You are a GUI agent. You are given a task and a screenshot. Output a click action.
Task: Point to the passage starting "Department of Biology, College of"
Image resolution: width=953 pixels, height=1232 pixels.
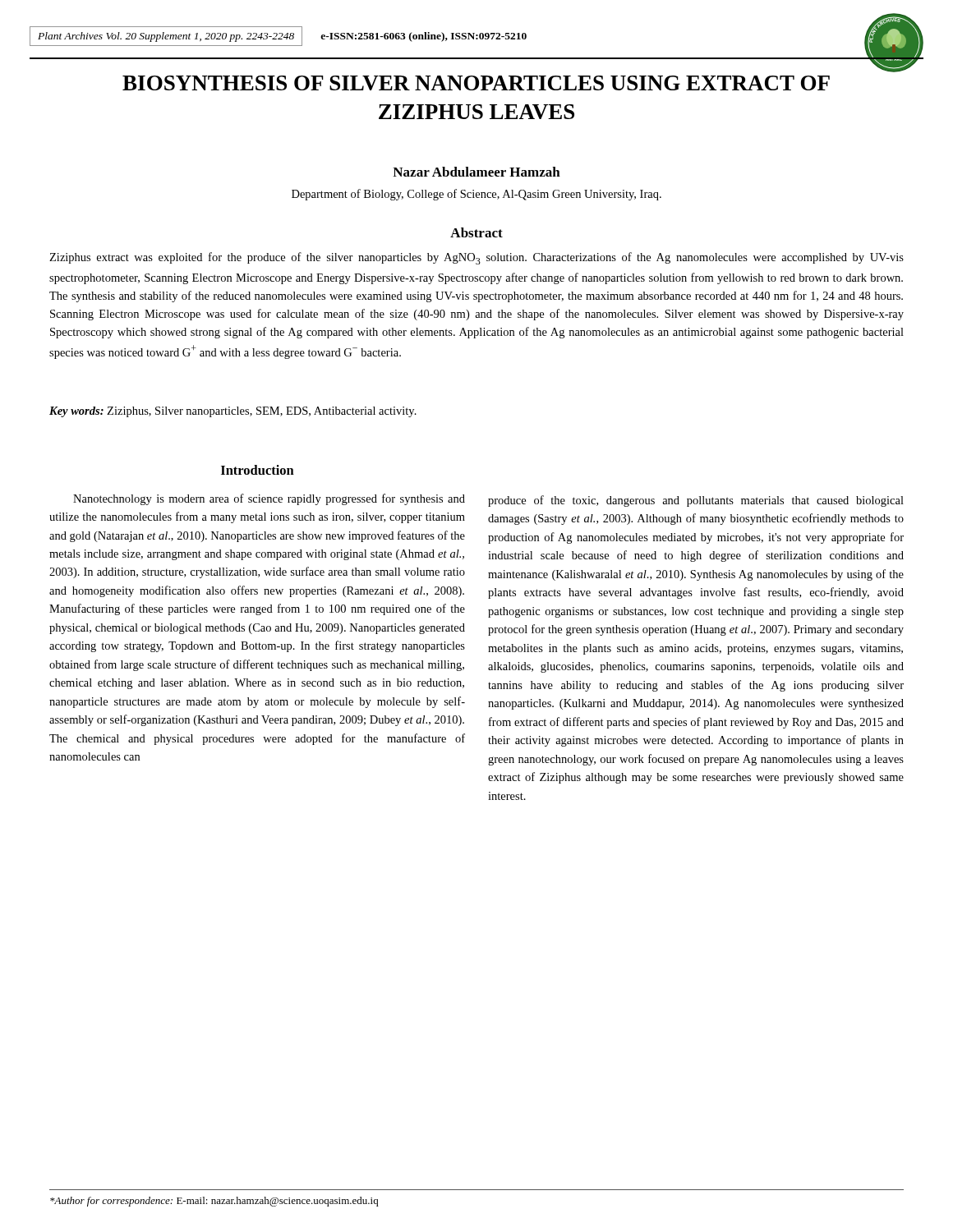tap(476, 194)
